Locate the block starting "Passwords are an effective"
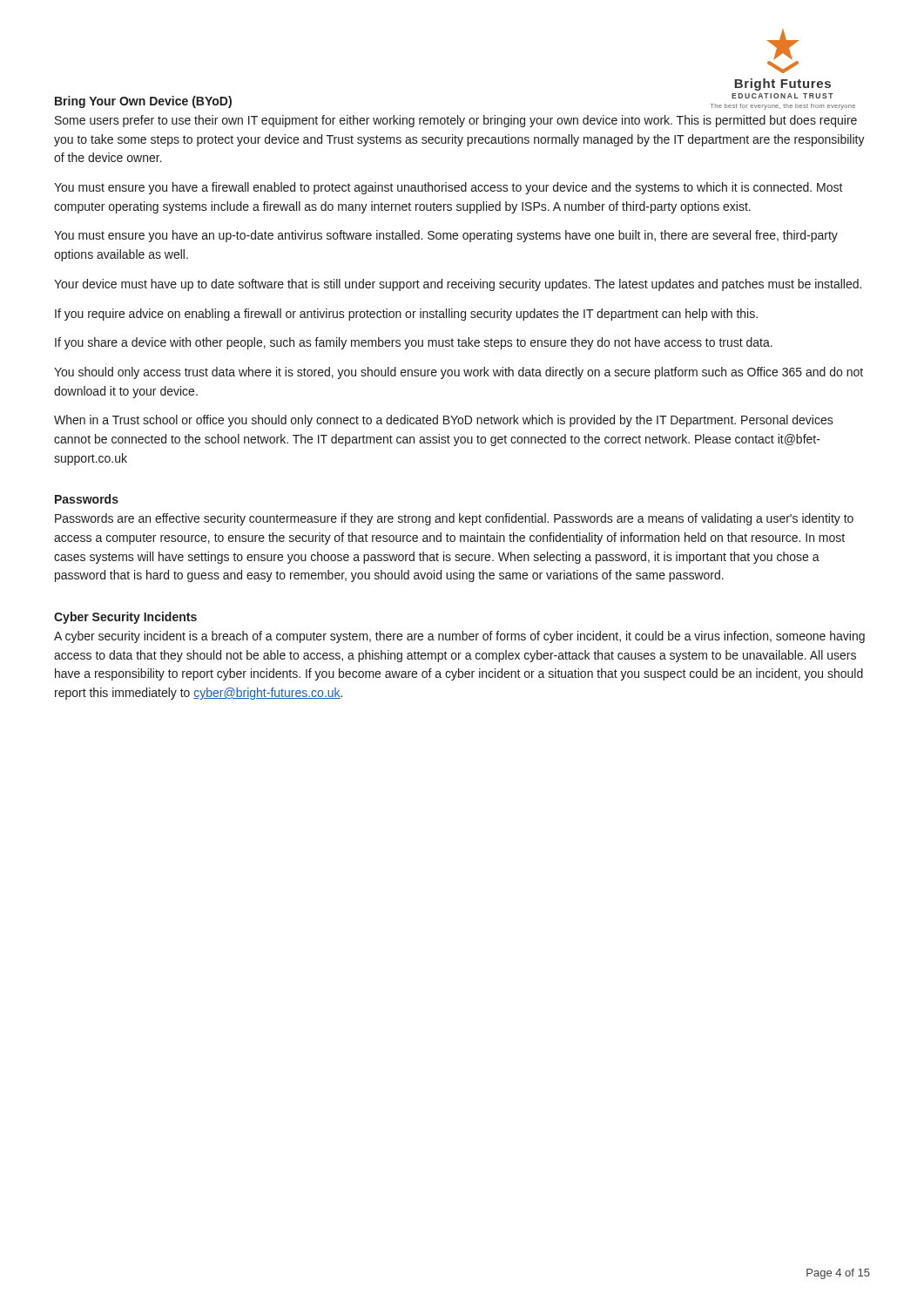This screenshot has height=1307, width=924. 454,547
